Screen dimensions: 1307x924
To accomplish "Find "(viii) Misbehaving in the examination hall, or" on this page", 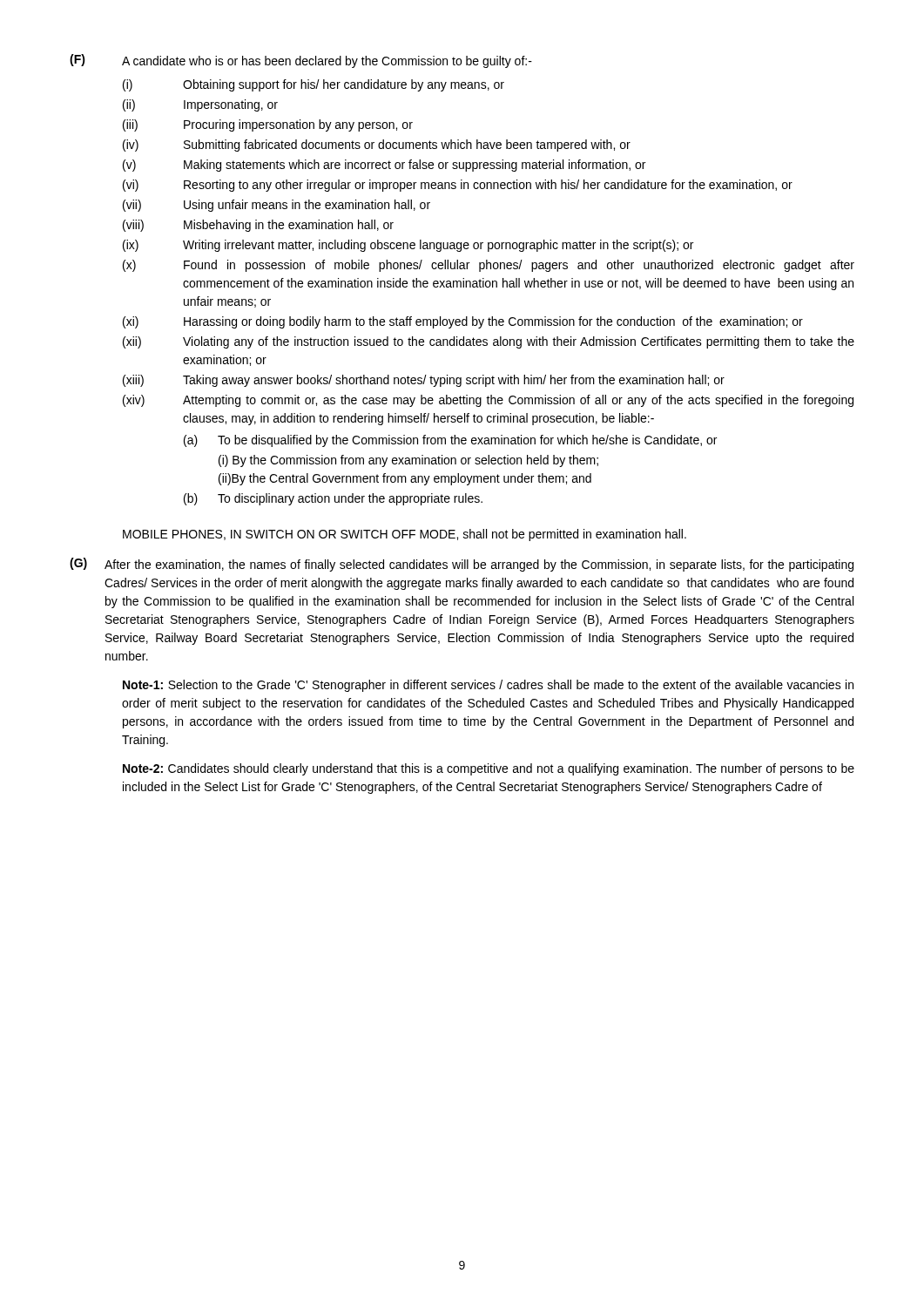I will tap(258, 226).
